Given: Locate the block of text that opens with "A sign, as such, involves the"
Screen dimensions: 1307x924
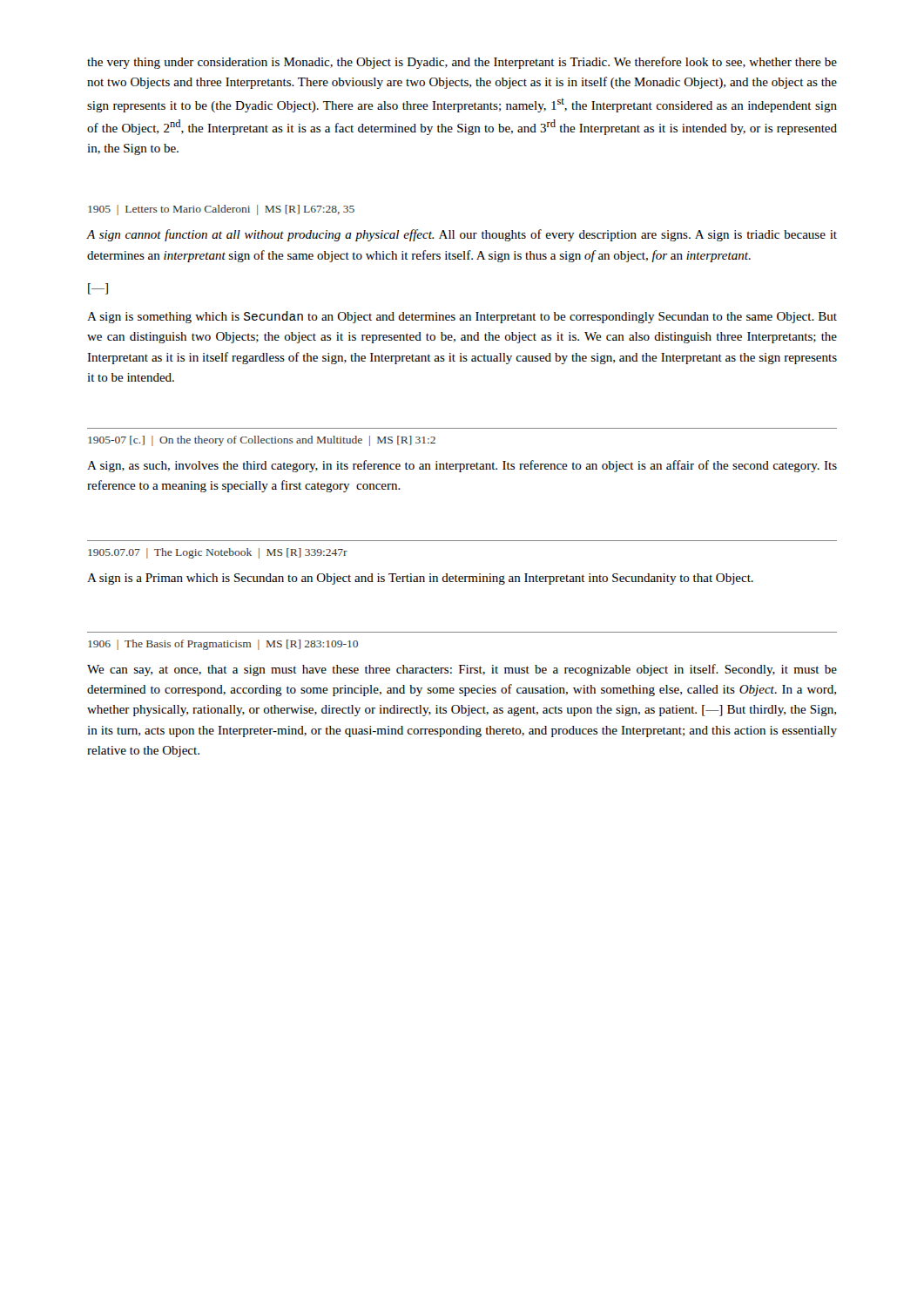Looking at the screenshot, I should click(462, 476).
